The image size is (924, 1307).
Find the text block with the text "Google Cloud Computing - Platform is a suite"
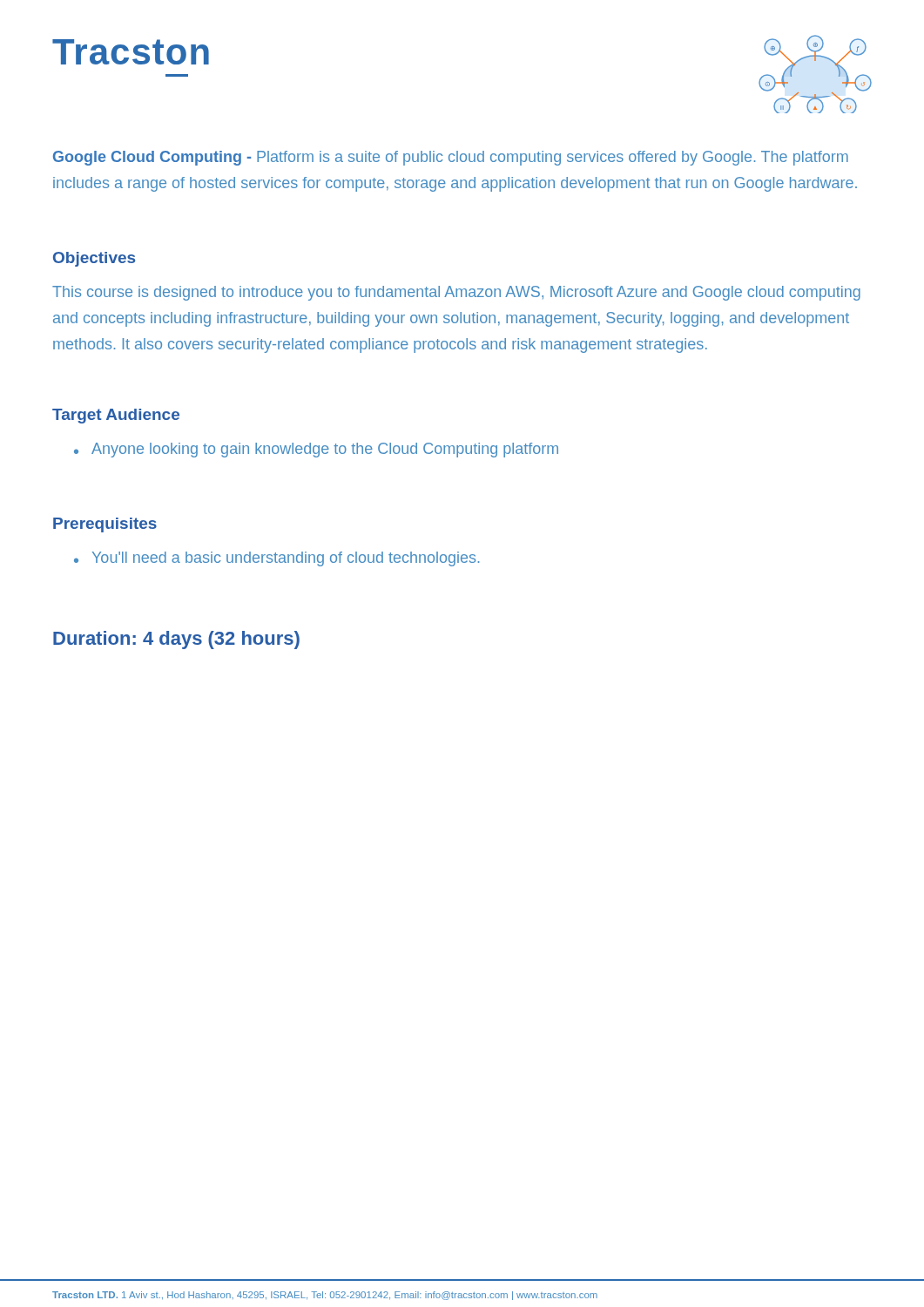[x=455, y=170]
